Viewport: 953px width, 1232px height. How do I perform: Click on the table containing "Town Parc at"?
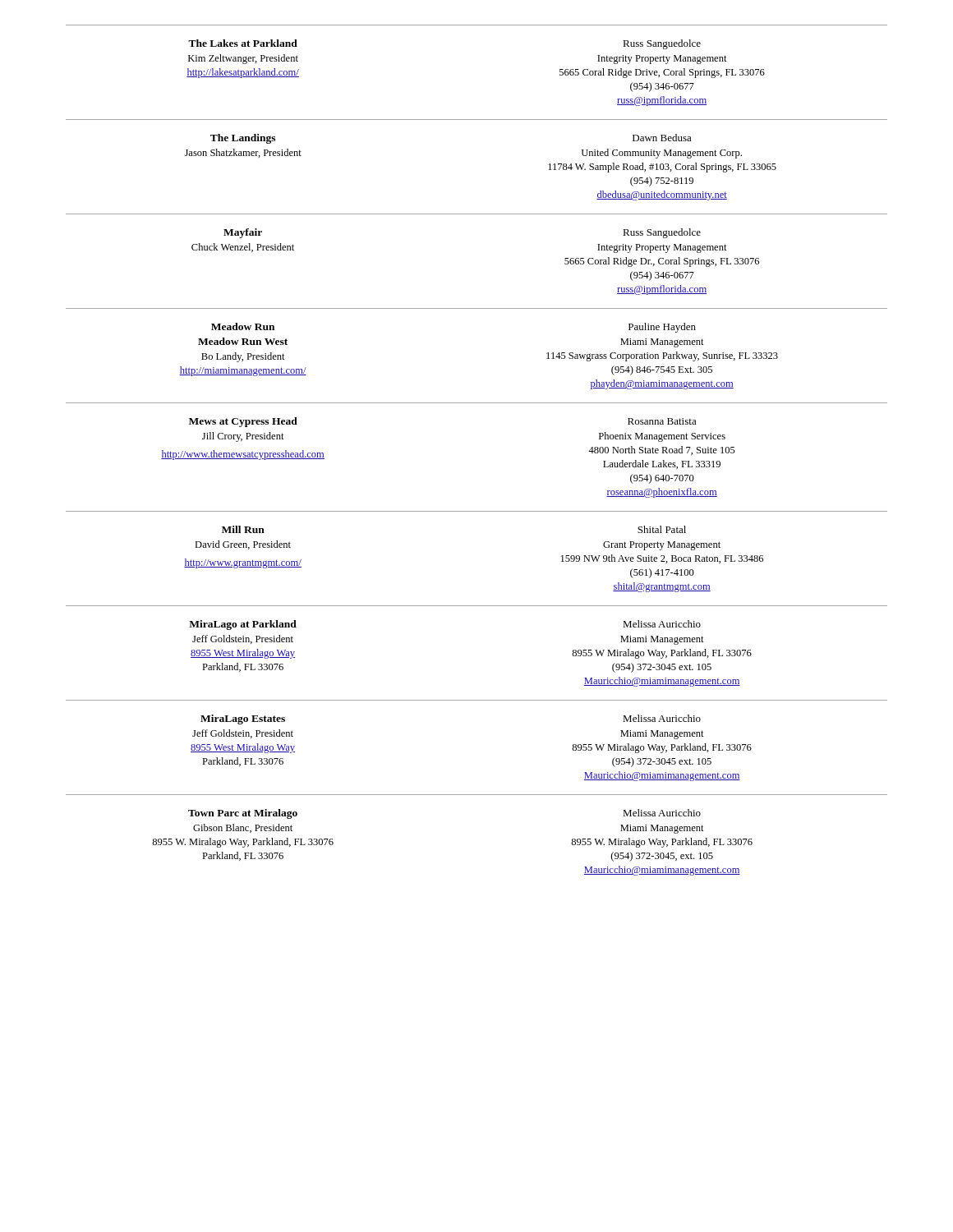click(x=476, y=841)
